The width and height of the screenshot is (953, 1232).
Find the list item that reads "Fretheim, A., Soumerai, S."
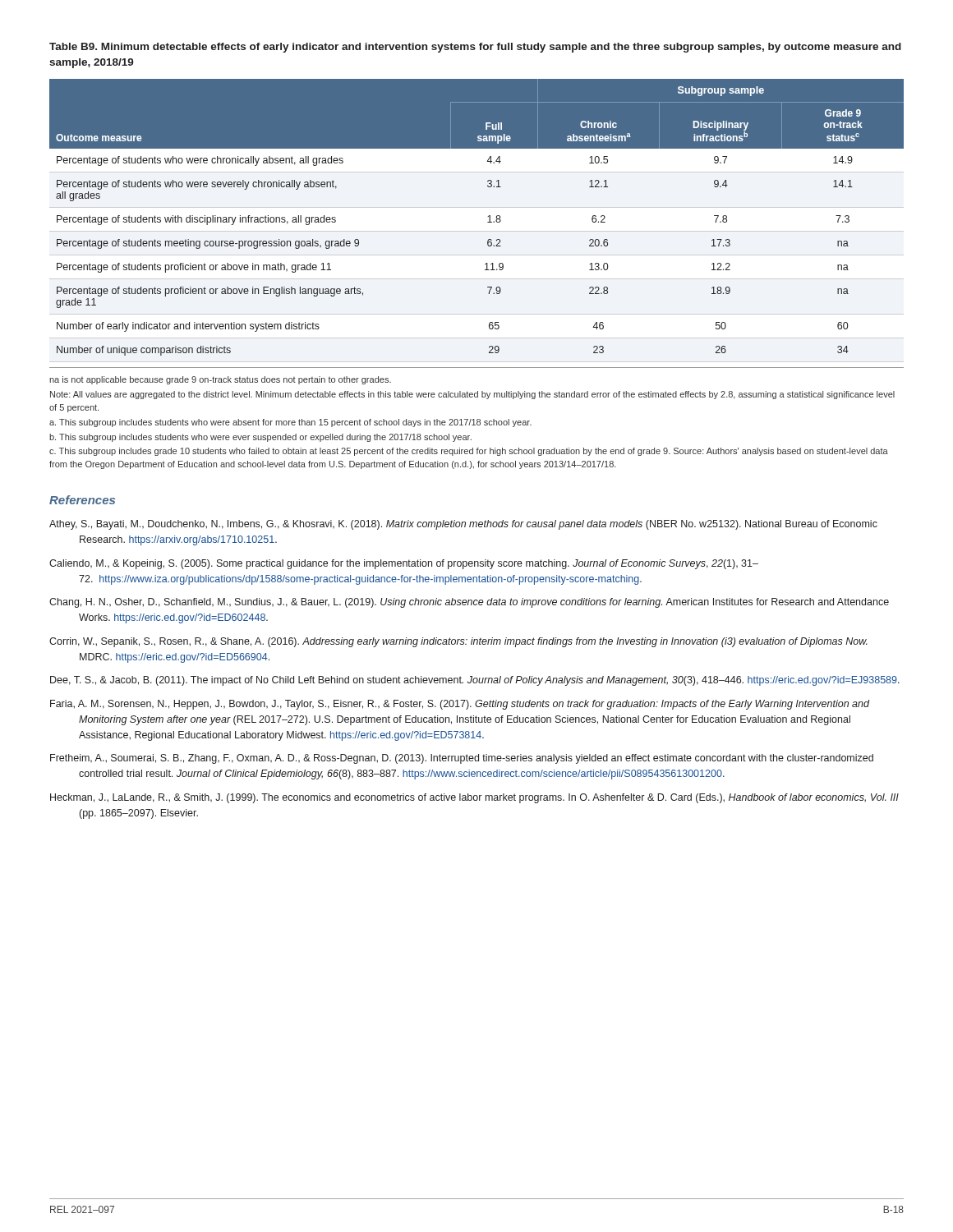point(462,766)
